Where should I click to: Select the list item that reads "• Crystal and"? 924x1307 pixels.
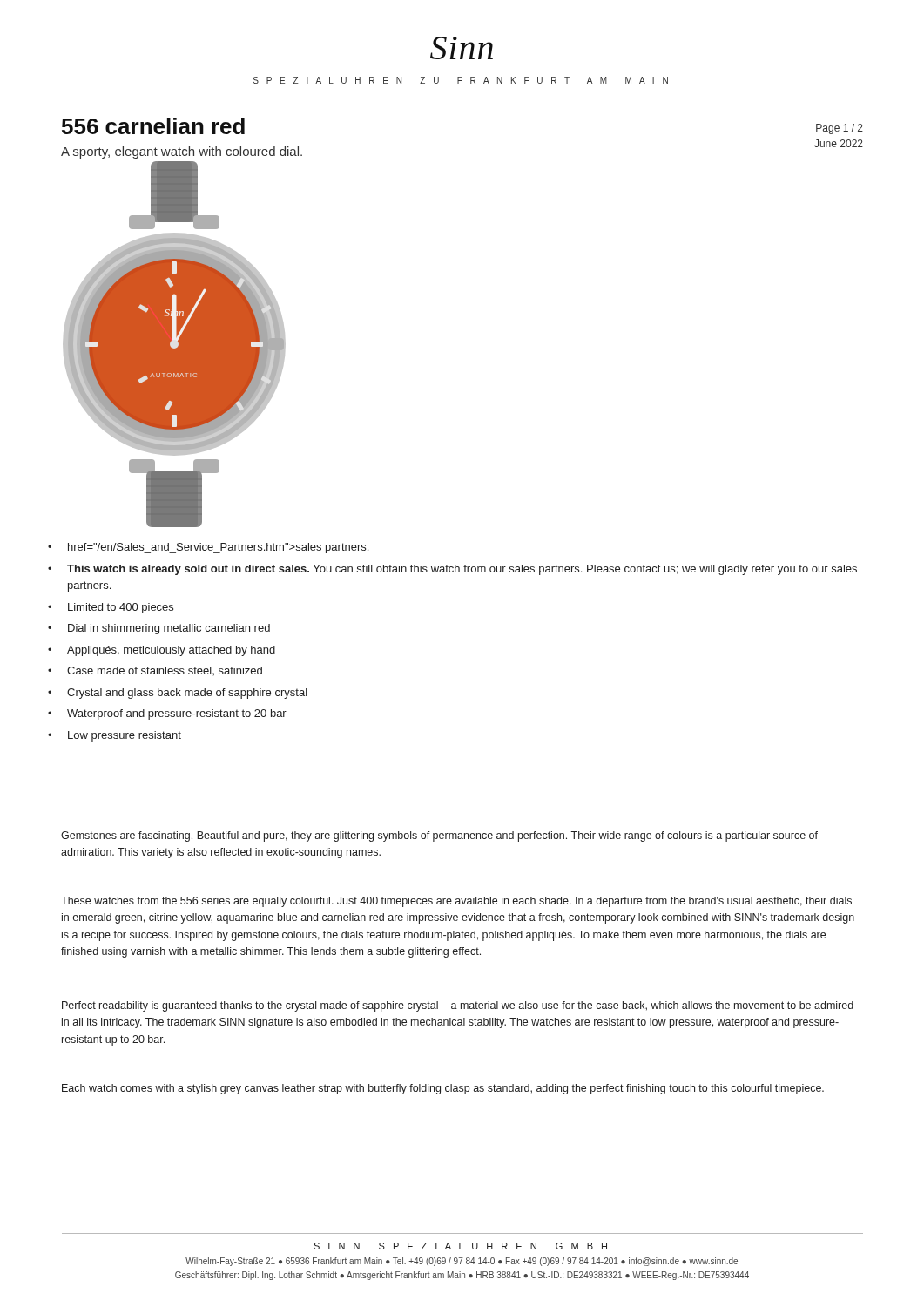178,692
